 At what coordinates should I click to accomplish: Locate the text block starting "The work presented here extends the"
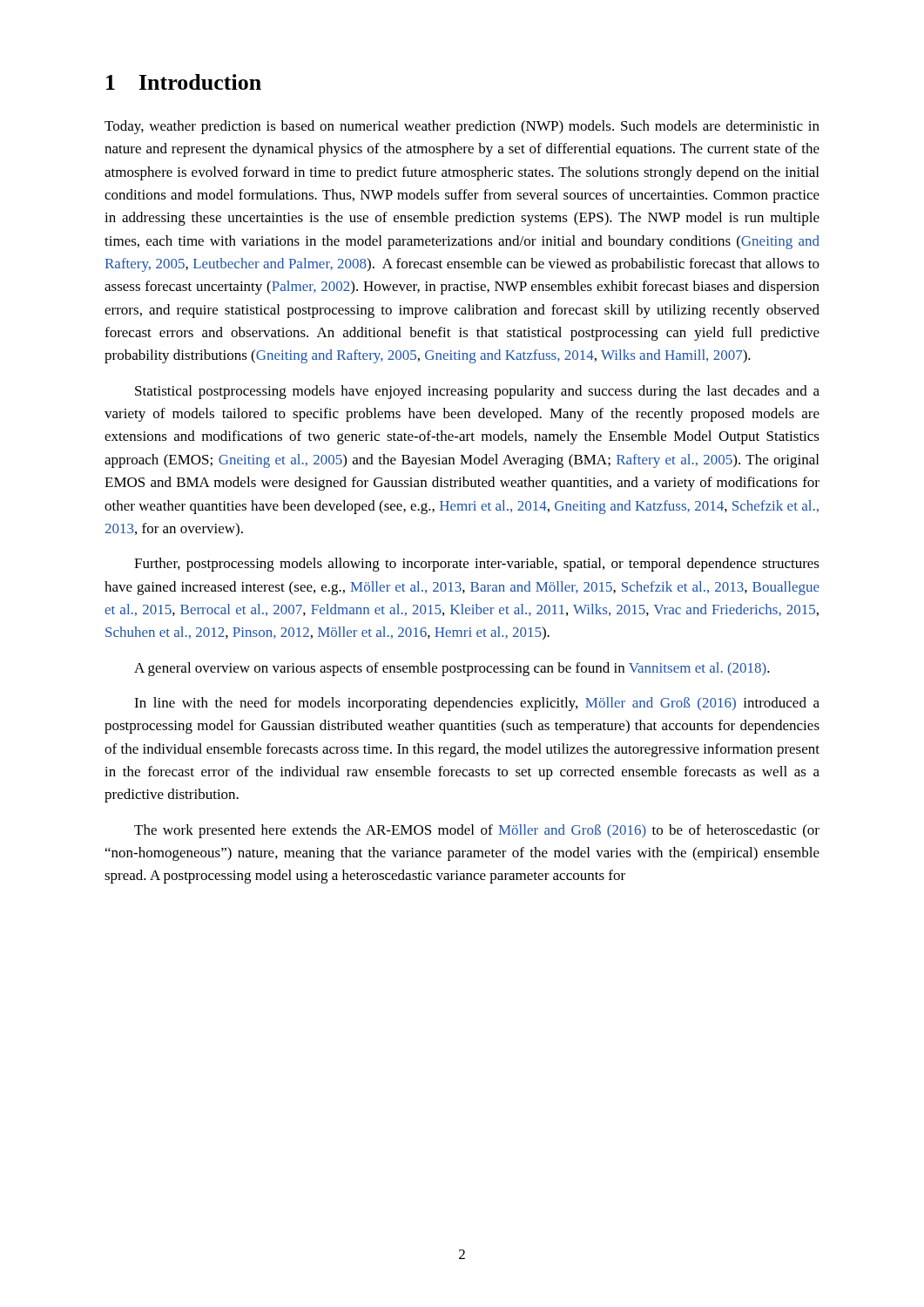[x=462, y=853]
